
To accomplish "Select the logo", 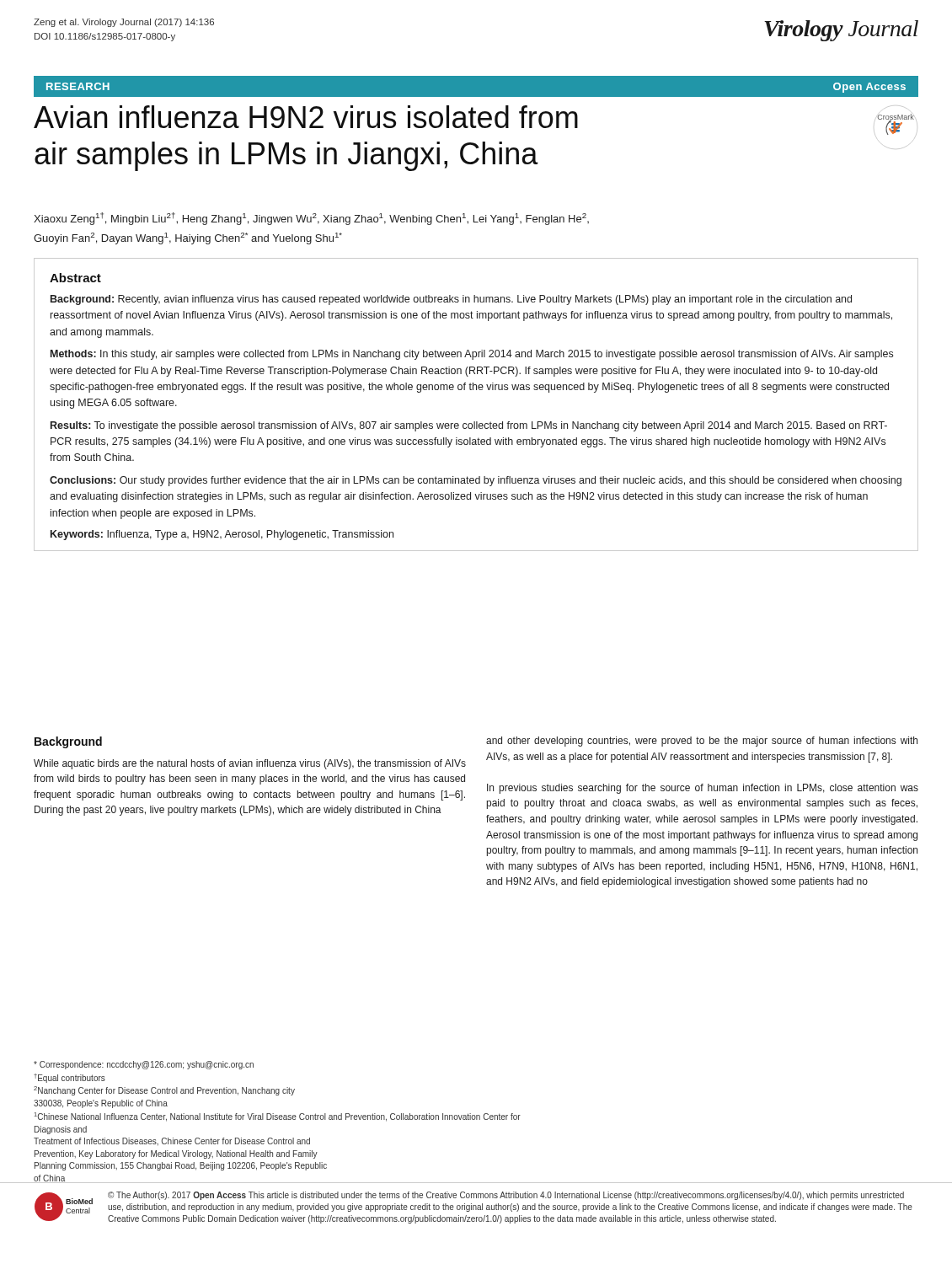I will coord(896,129).
